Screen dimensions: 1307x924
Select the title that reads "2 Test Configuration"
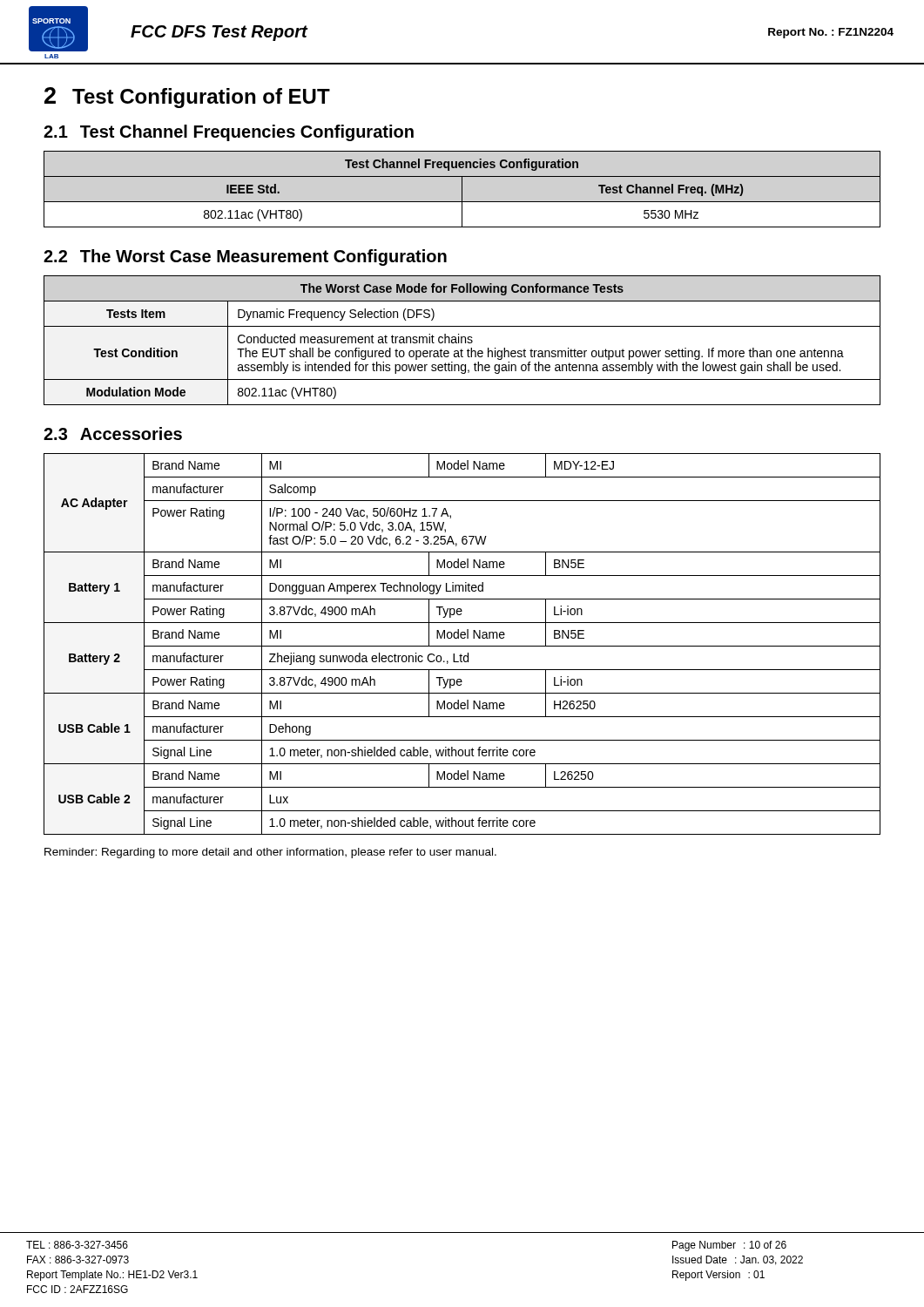coord(187,96)
